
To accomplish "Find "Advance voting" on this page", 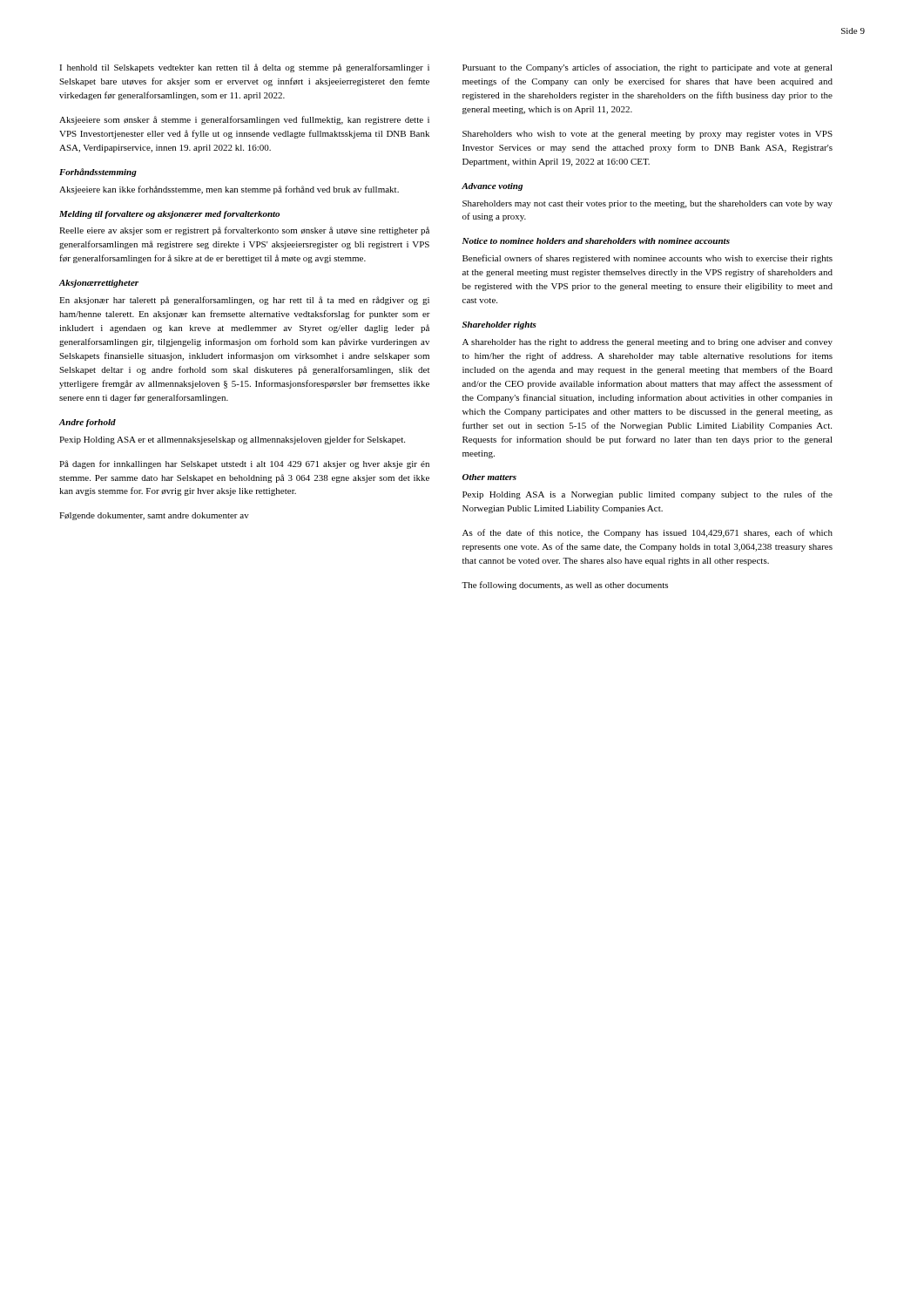I will (x=492, y=185).
